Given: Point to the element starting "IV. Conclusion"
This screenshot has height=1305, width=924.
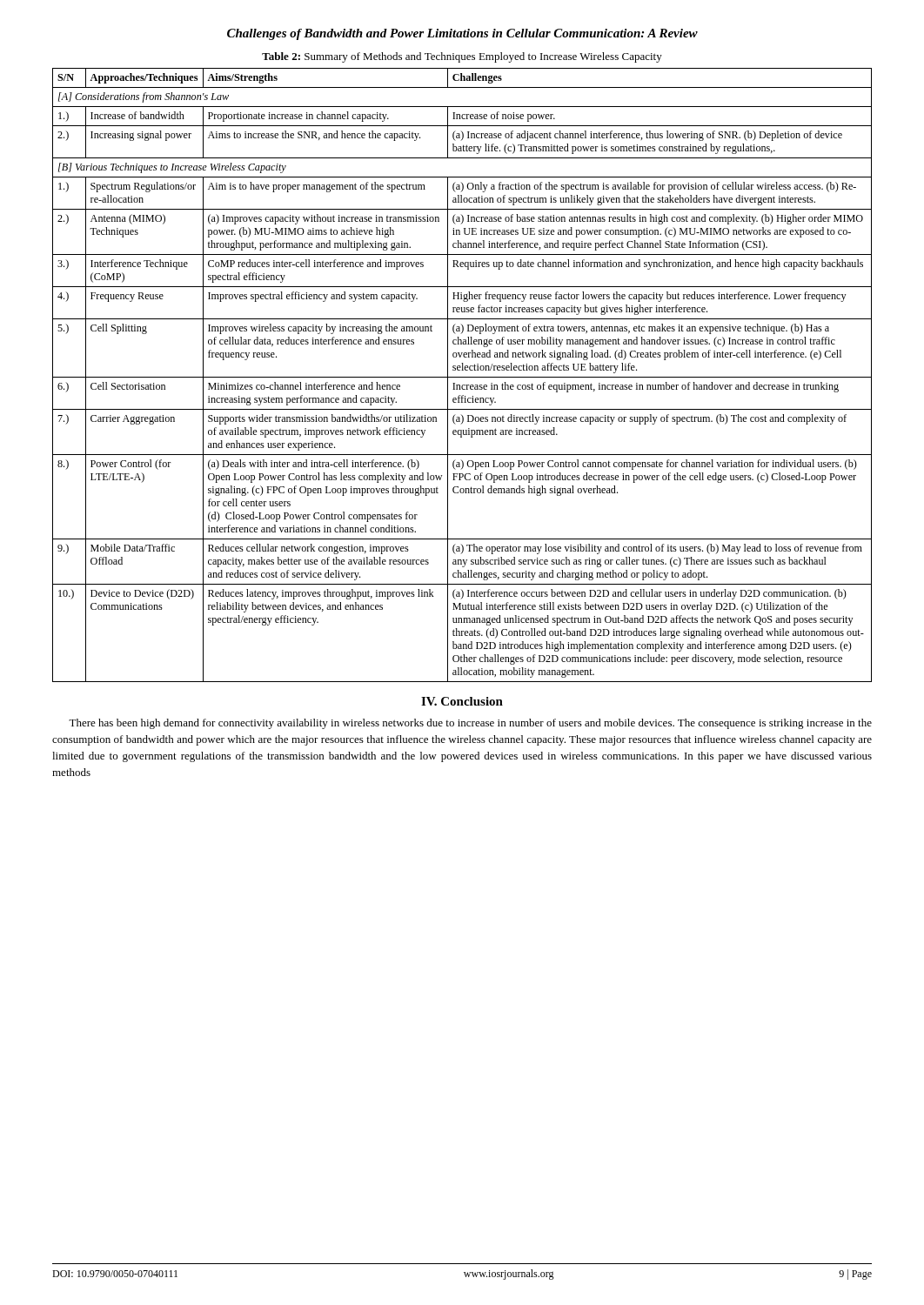Looking at the screenshot, I should click(x=462, y=701).
